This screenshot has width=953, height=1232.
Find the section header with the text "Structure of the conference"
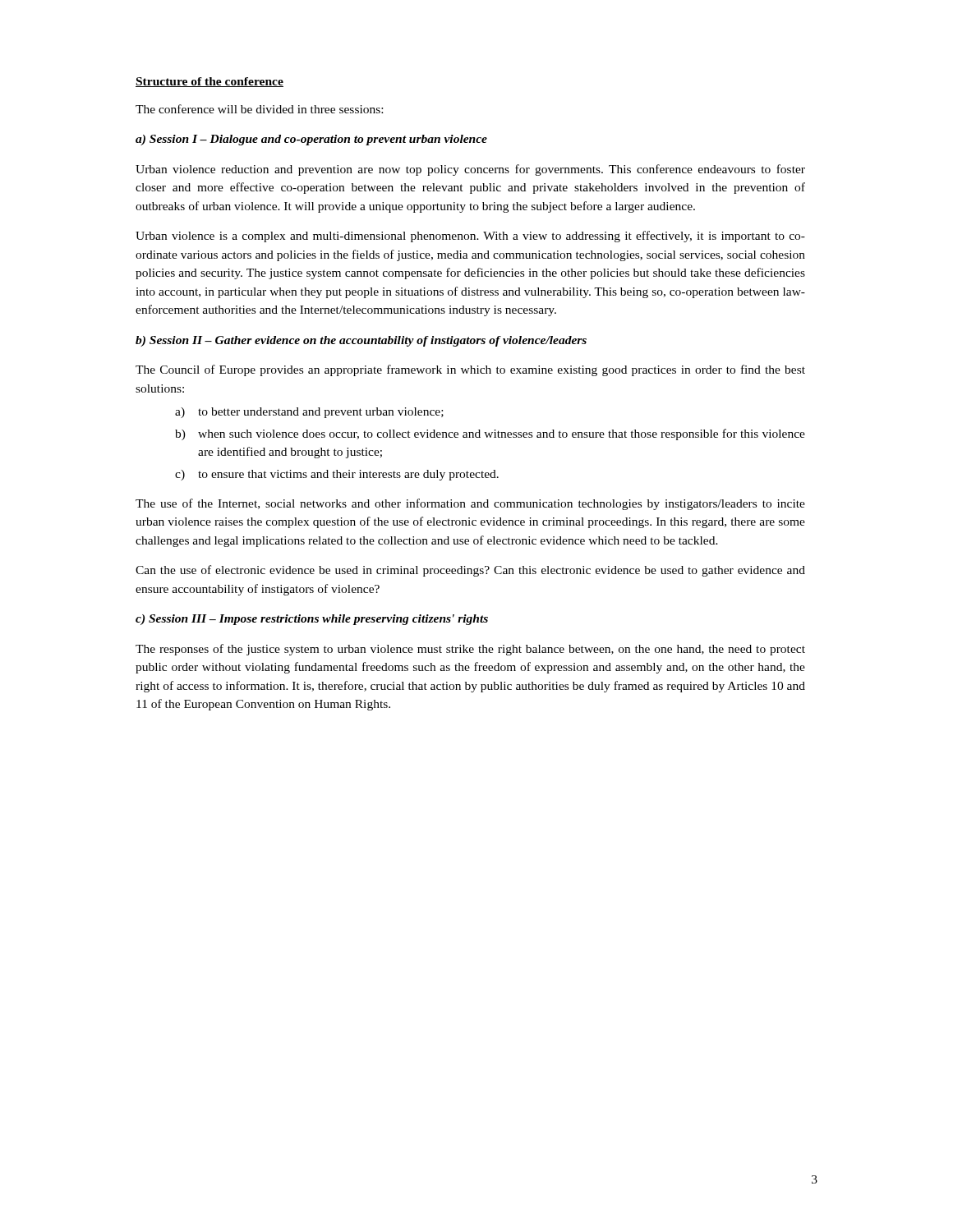pos(209,81)
